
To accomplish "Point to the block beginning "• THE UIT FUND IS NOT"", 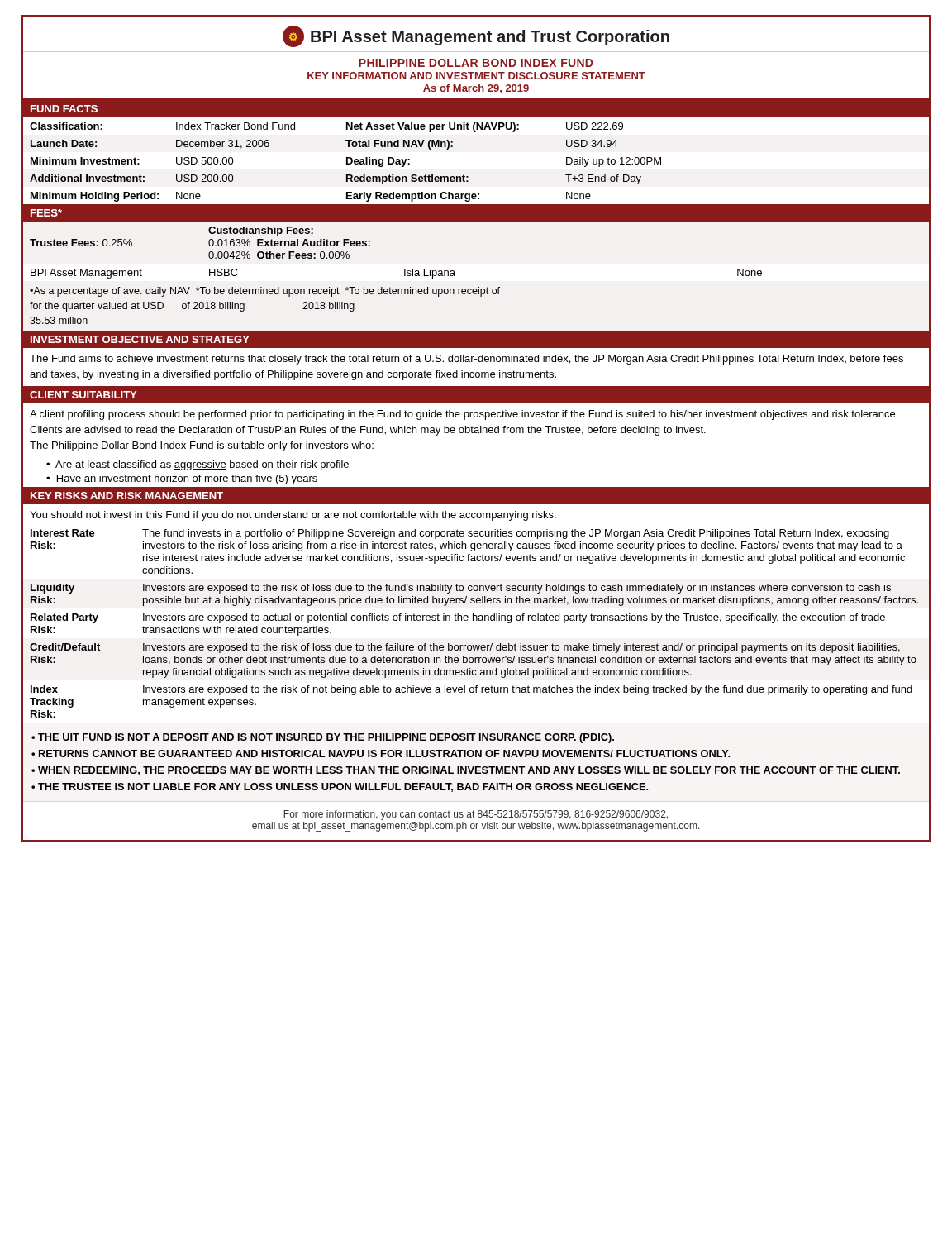I will click(x=466, y=762).
